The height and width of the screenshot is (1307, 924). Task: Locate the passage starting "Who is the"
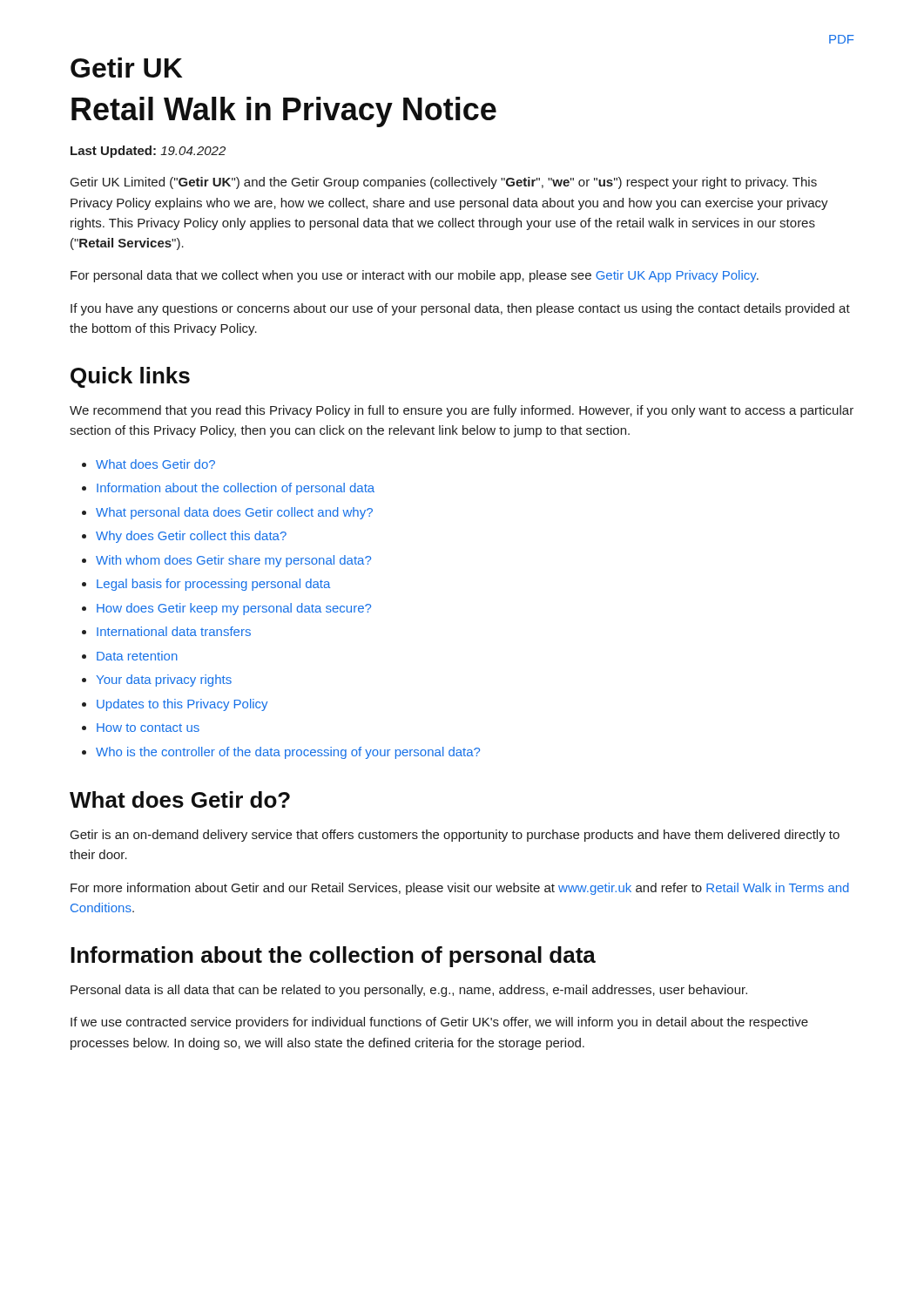coord(288,751)
